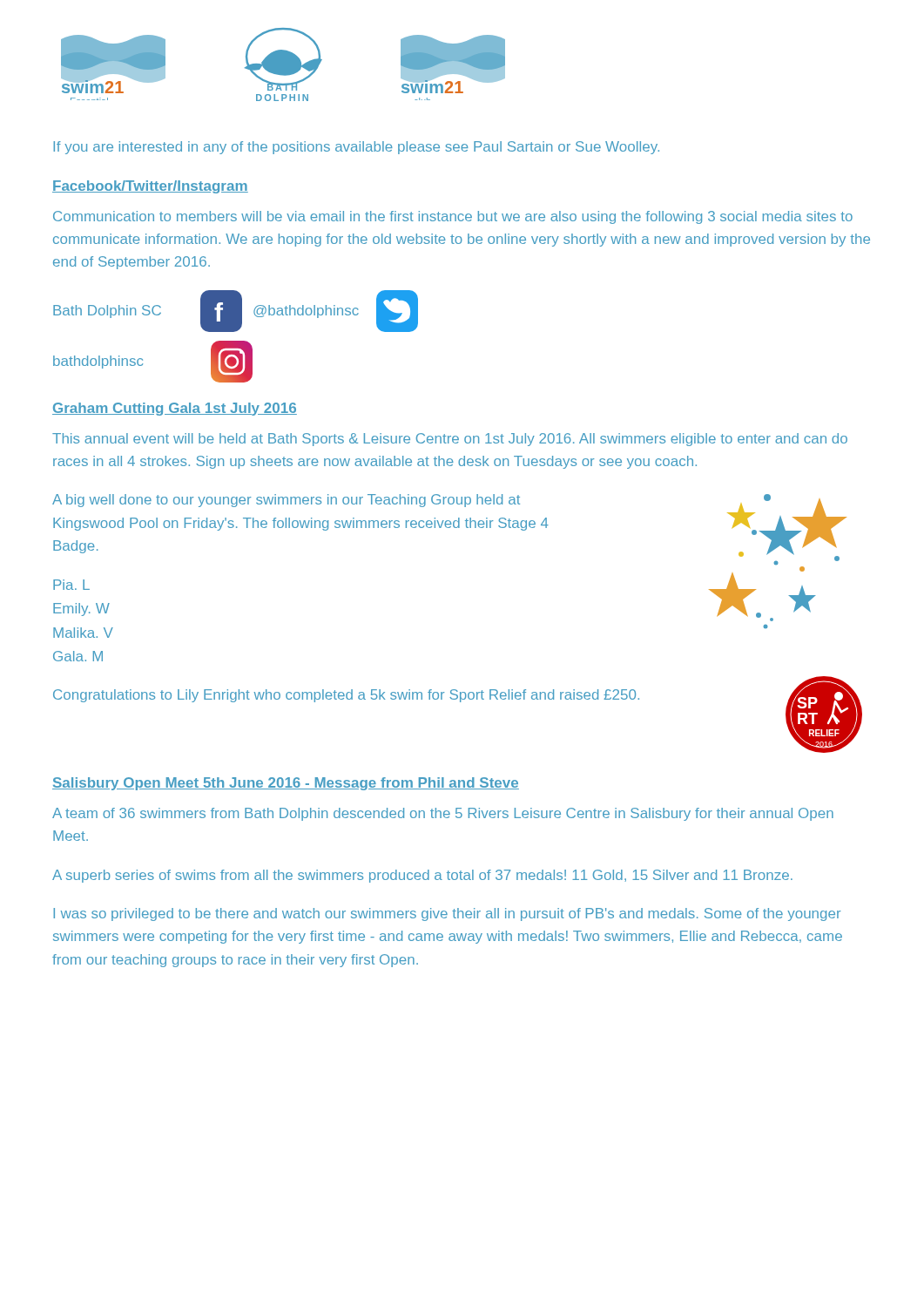Screen dimensions: 1307x924
Task: Find the illustration
Action: tap(776, 565)
